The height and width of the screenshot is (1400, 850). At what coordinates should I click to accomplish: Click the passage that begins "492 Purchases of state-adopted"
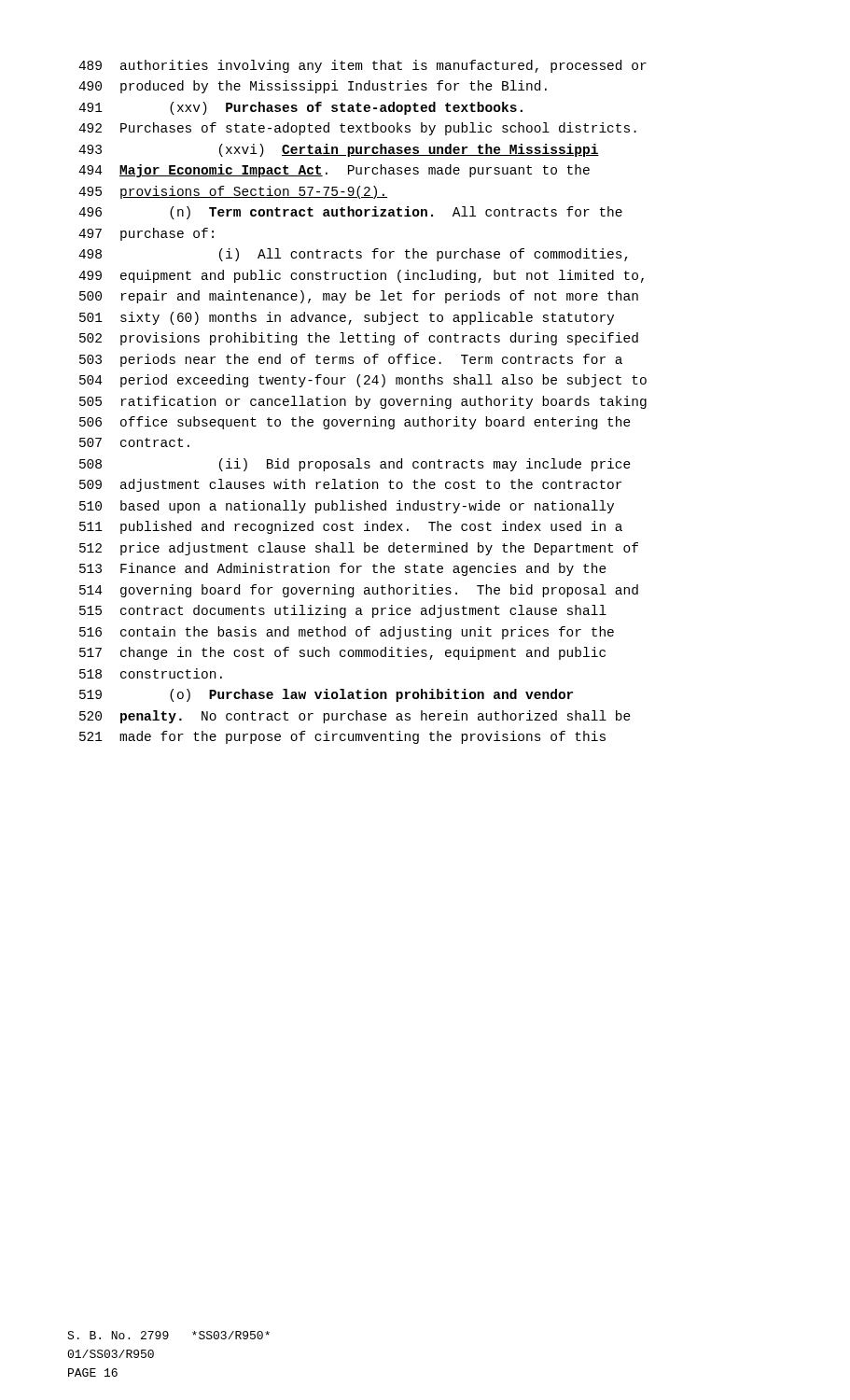425,129
